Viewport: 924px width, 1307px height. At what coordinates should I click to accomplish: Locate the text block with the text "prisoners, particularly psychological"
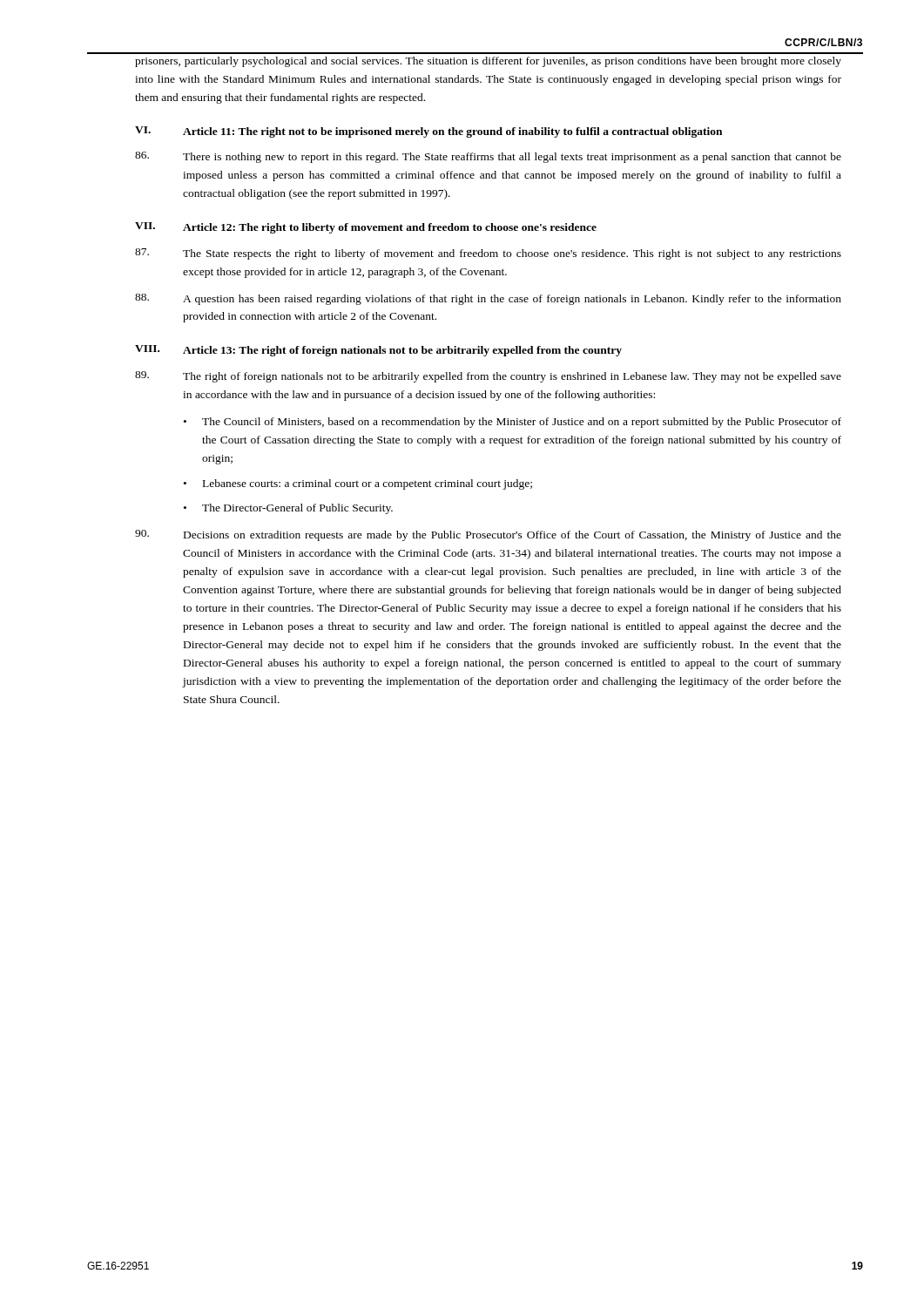point(488,79)
